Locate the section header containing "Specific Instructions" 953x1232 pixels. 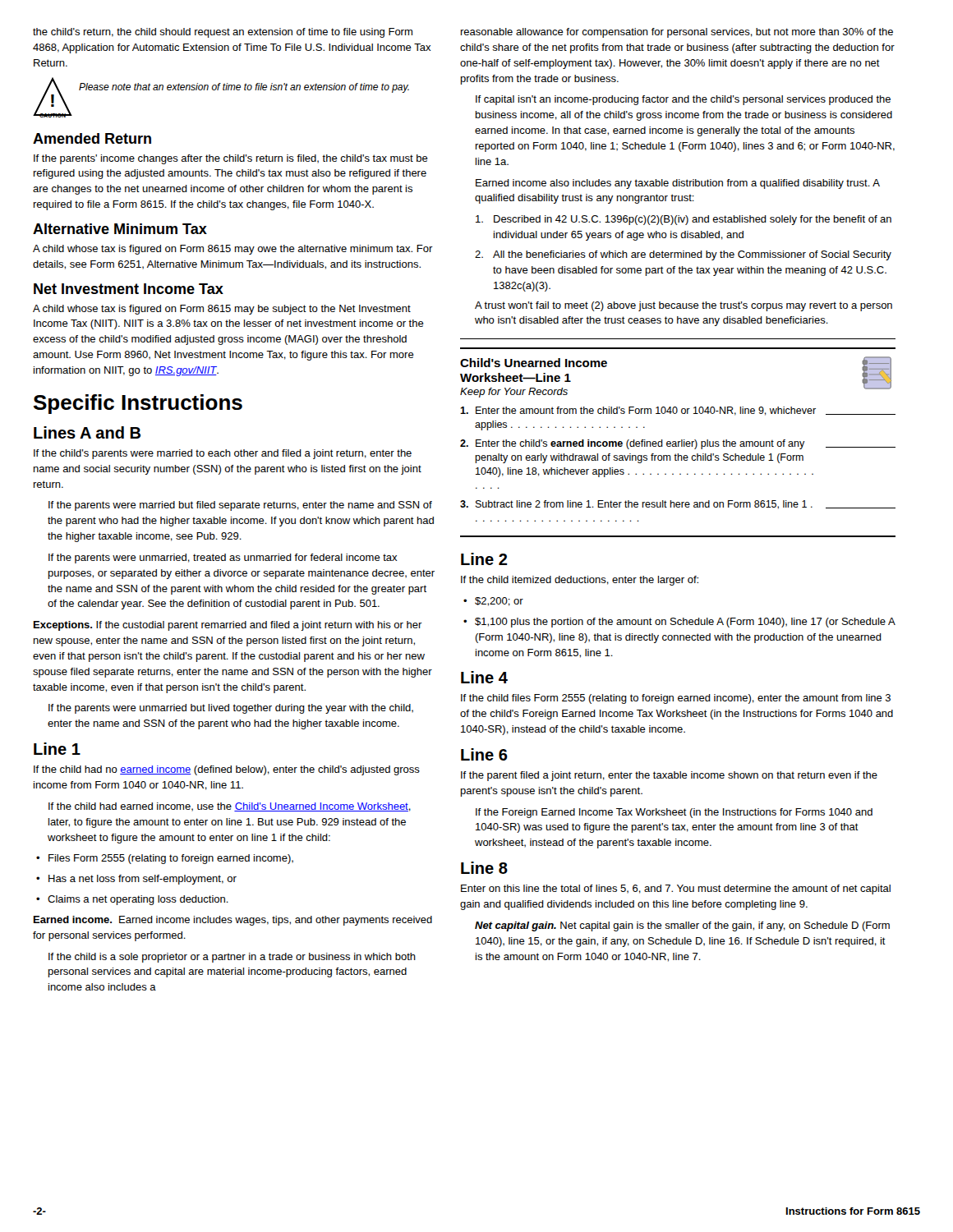coord(234,403)
